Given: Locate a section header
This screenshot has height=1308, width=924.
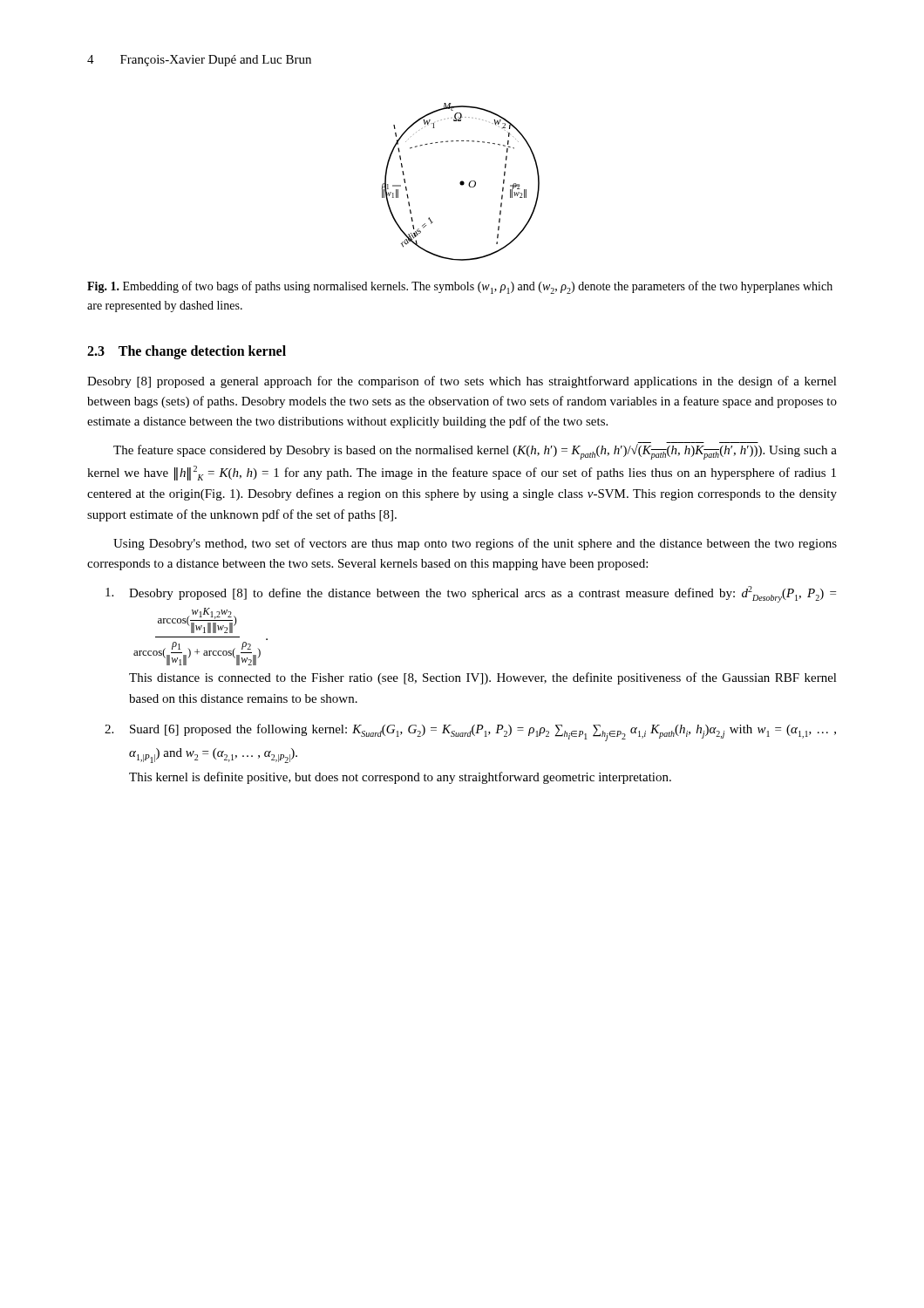Looking at the screenshot, I should [187, 351].
